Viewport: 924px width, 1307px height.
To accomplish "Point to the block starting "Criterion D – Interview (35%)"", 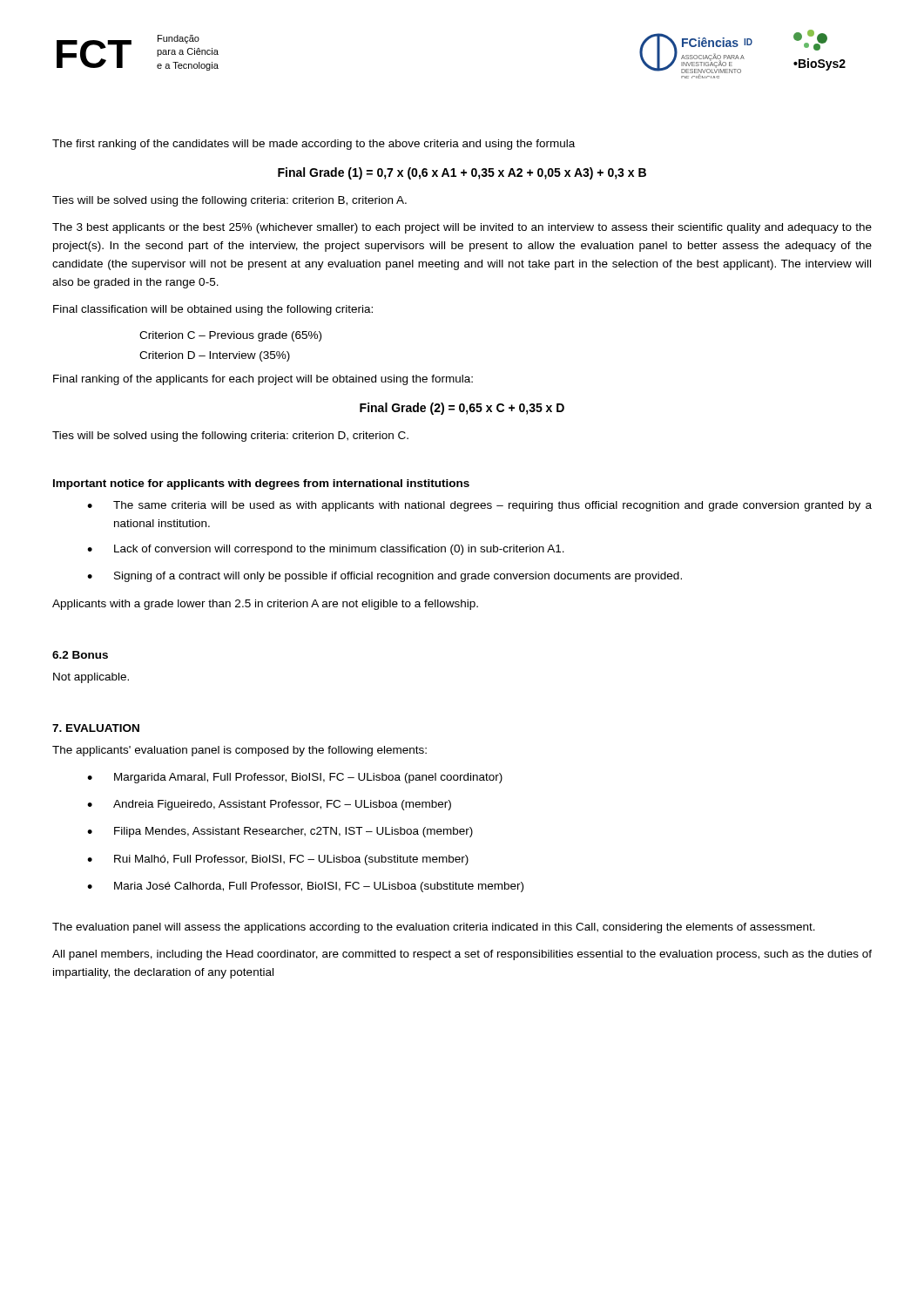I will coord(215,355).
